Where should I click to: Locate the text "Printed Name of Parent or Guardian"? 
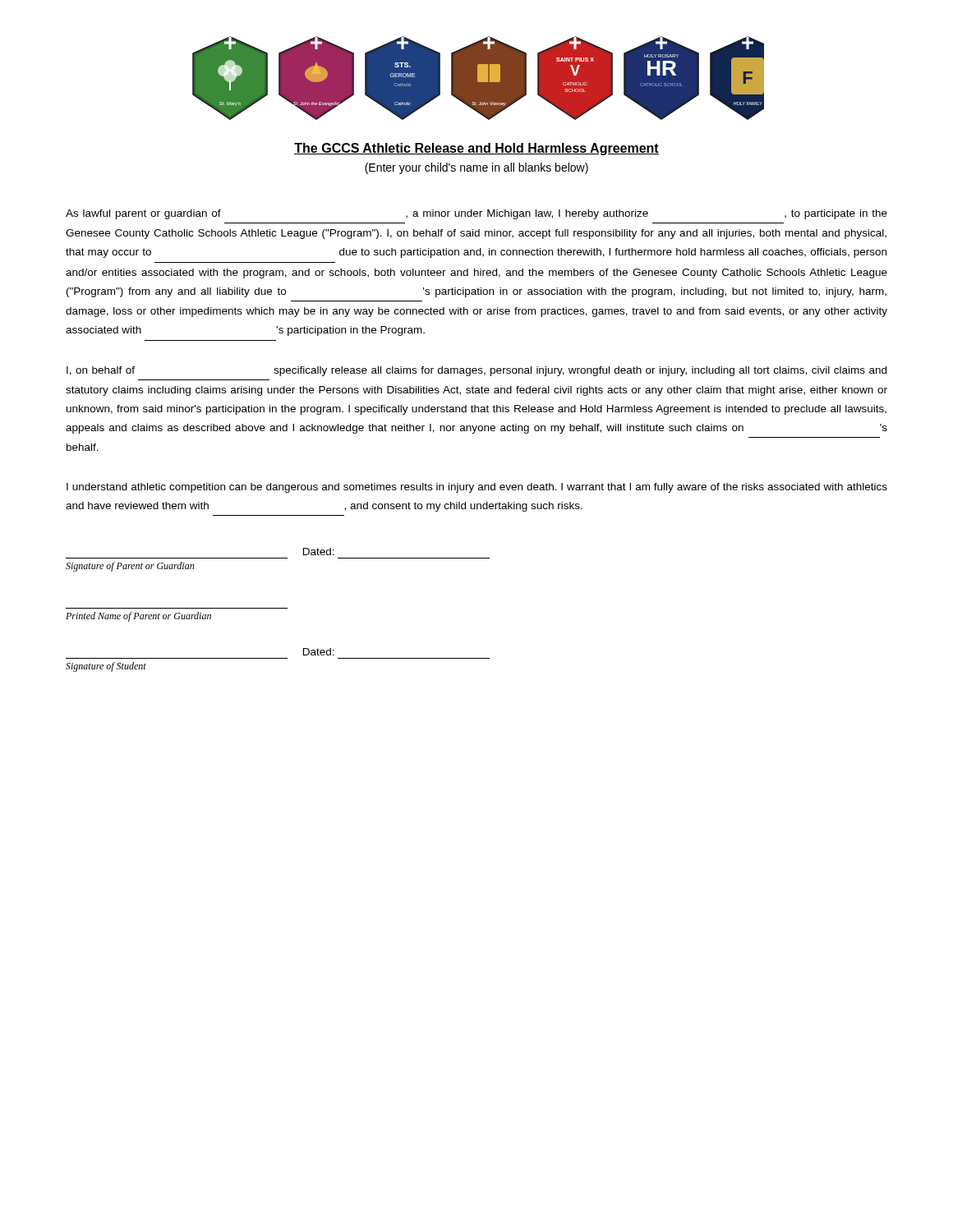(139, 616)
